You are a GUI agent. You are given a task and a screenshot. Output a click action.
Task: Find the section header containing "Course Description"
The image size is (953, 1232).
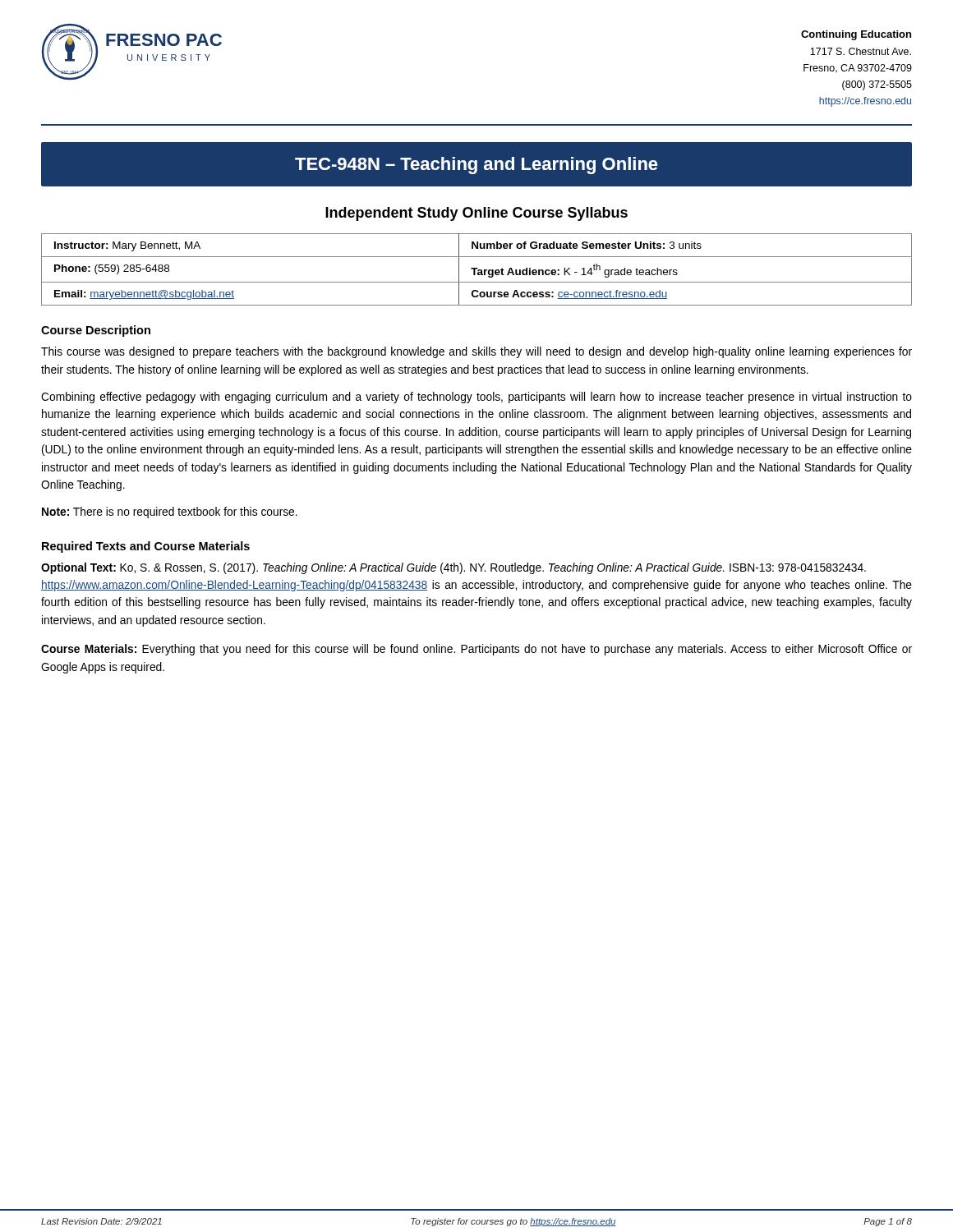(96, 330)
